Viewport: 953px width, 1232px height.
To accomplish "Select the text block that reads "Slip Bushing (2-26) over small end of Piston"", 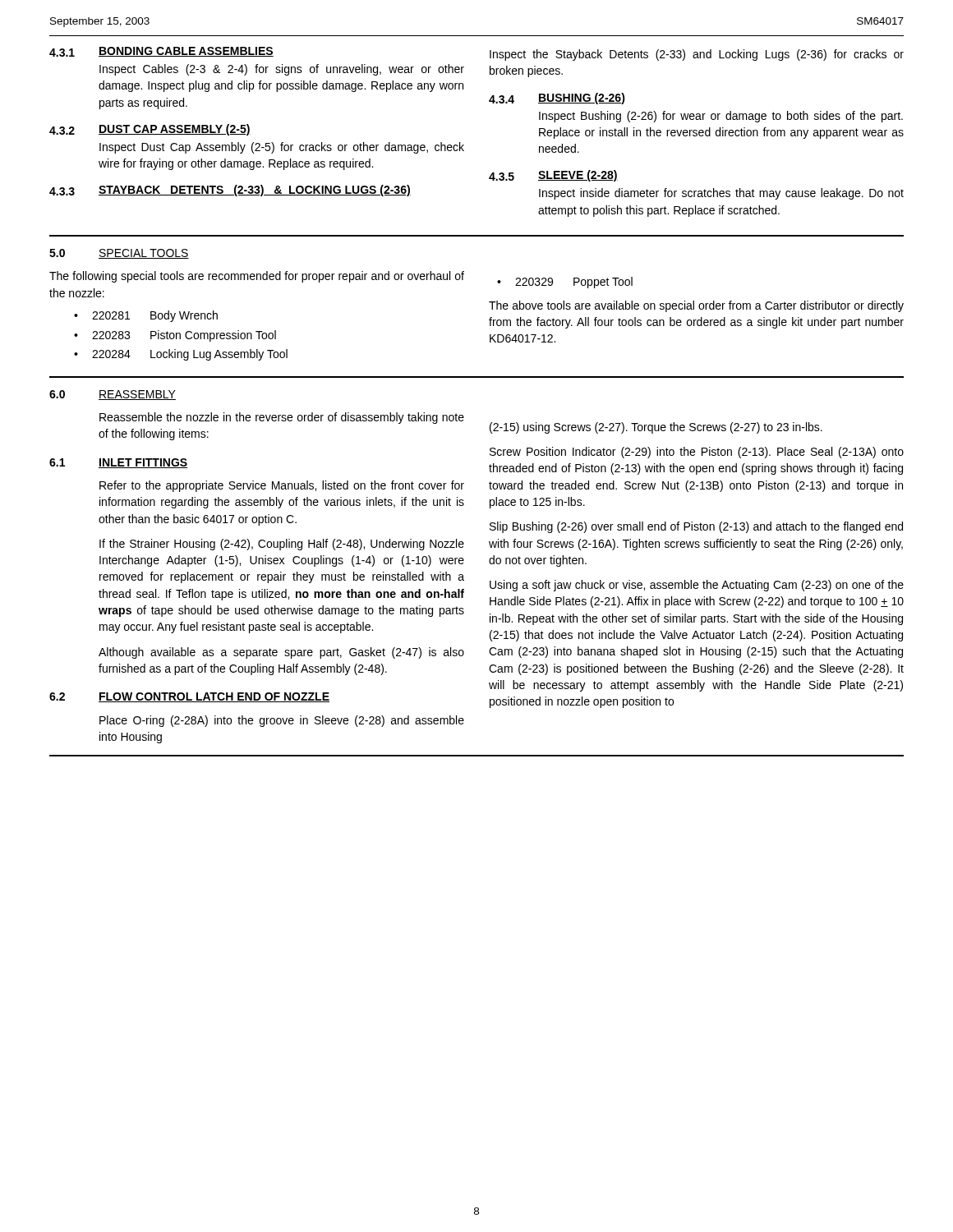I will click(x=696, y=543).
